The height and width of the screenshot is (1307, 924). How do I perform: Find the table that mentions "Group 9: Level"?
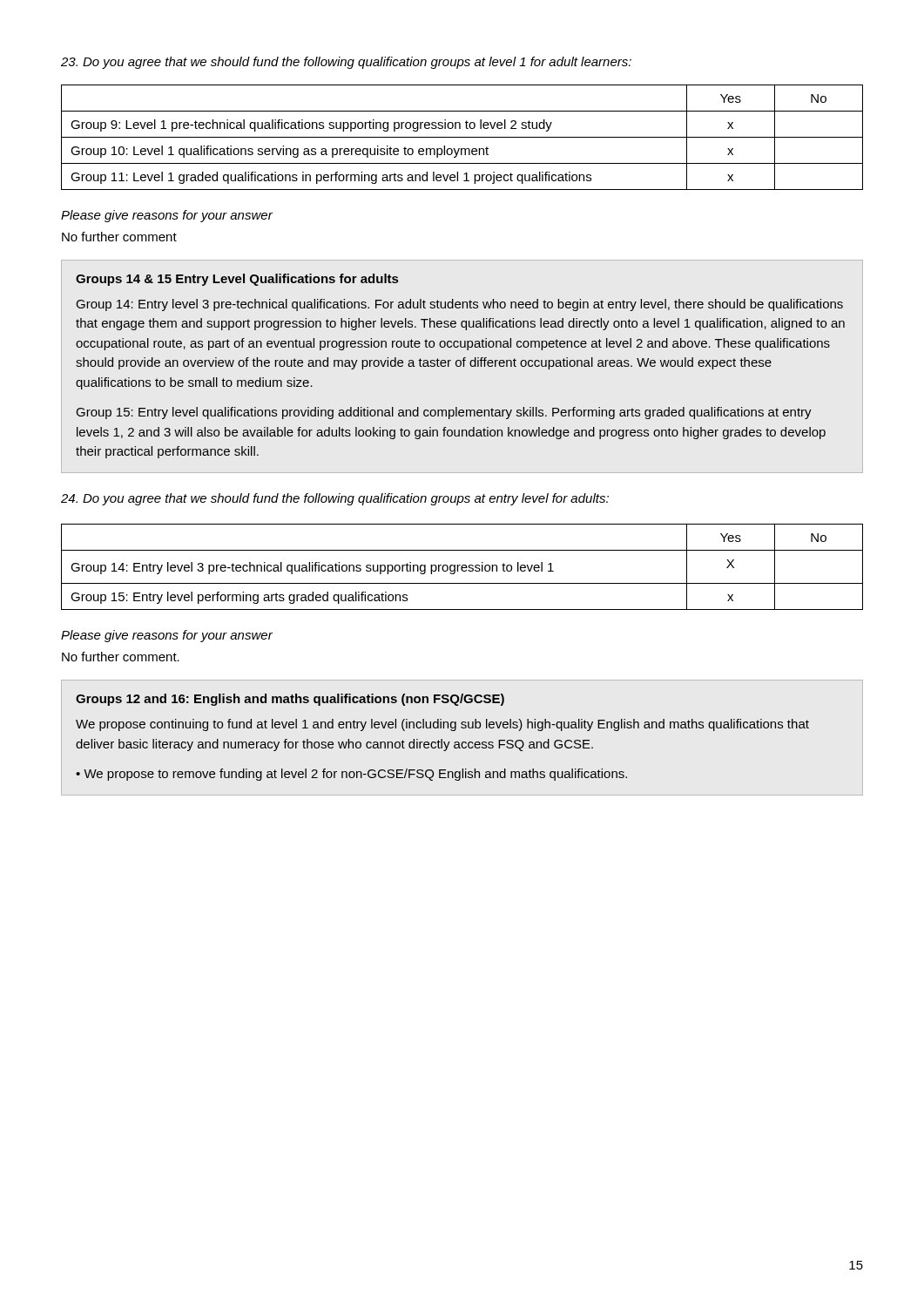click(x=462, y=137)
